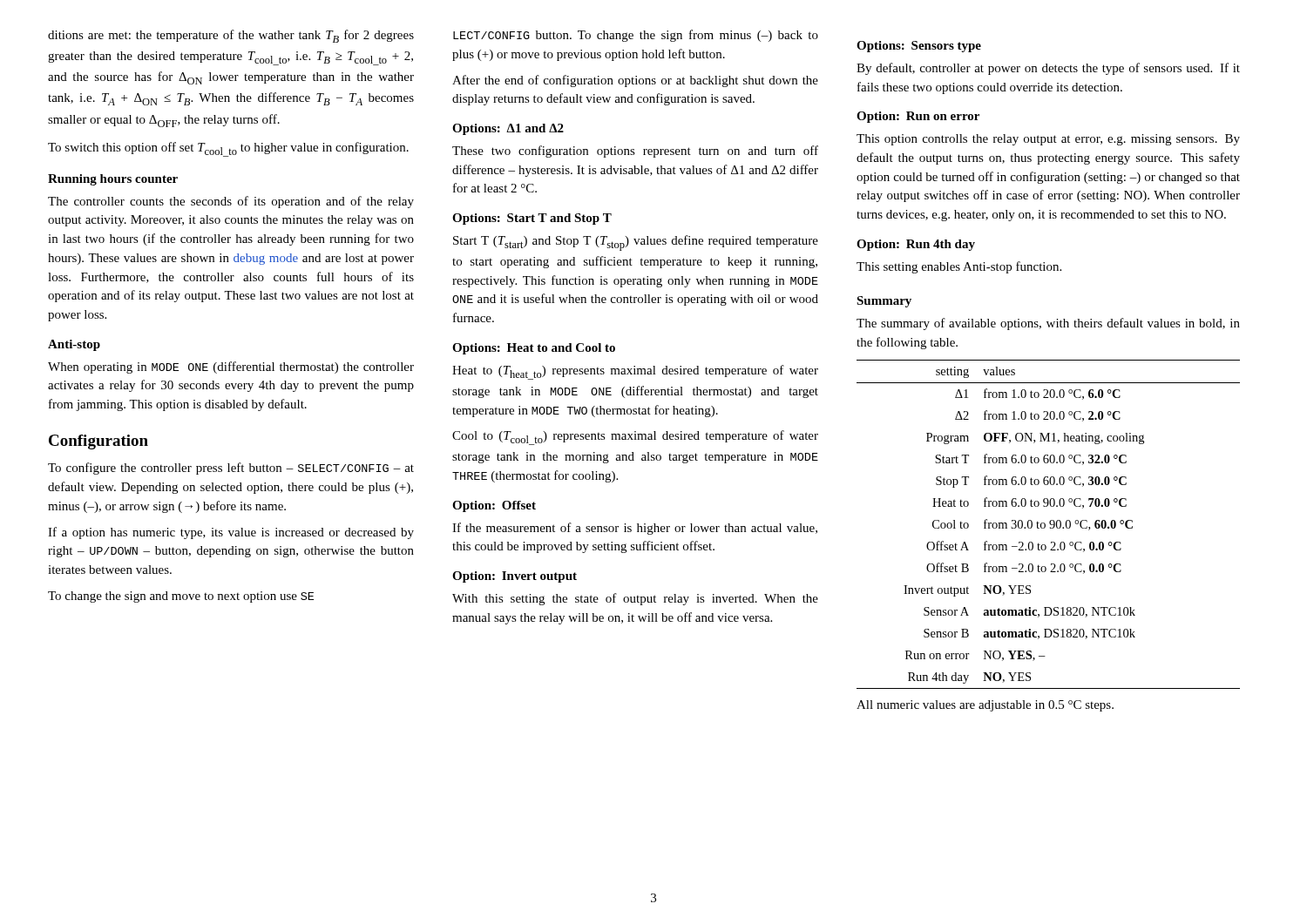This screenshot has width=1307, height=924.
Task: Click on the block starting "The controller counts"
Action: tap(231, 258)
